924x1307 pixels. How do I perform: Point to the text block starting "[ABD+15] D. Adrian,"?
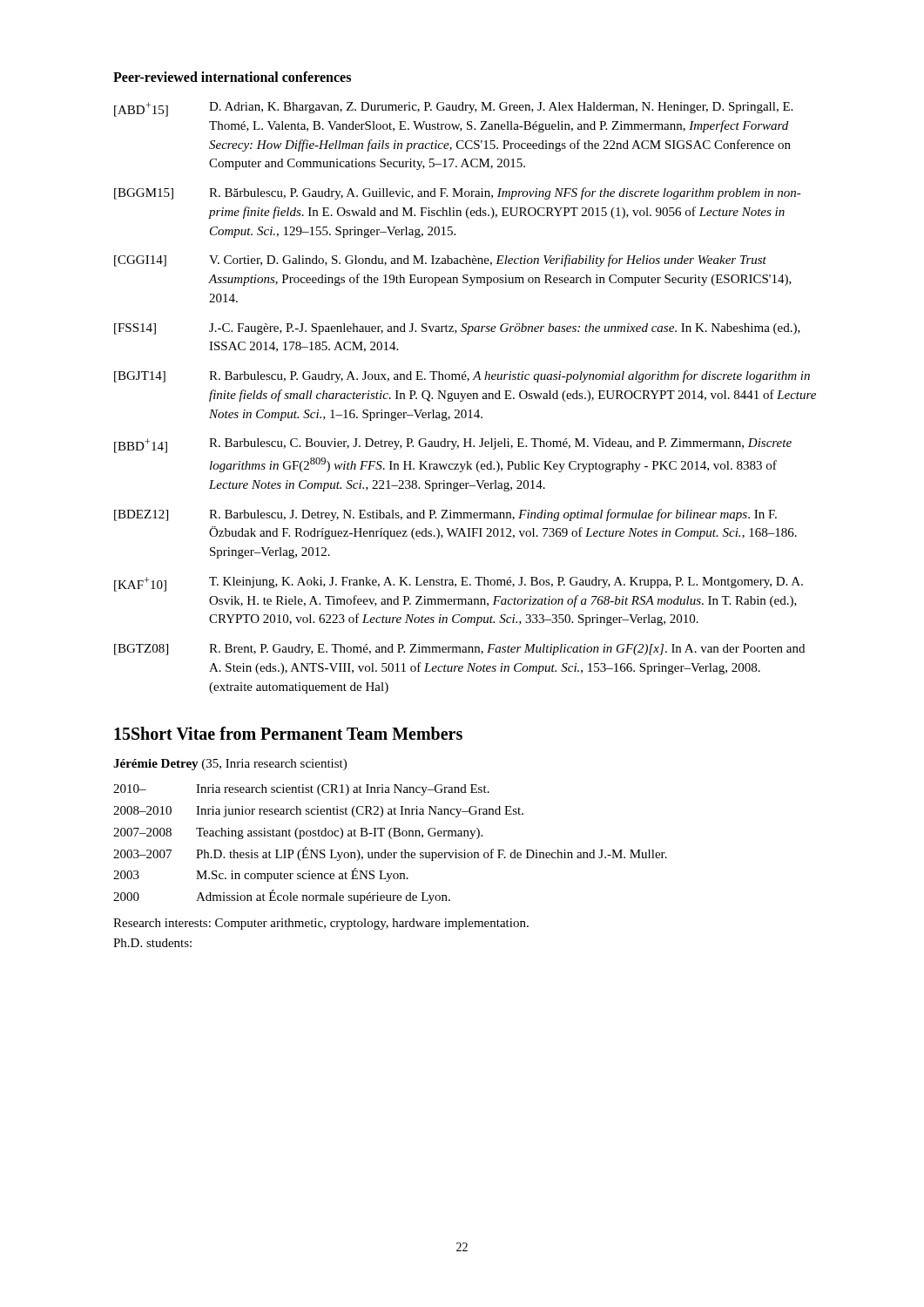466,136
